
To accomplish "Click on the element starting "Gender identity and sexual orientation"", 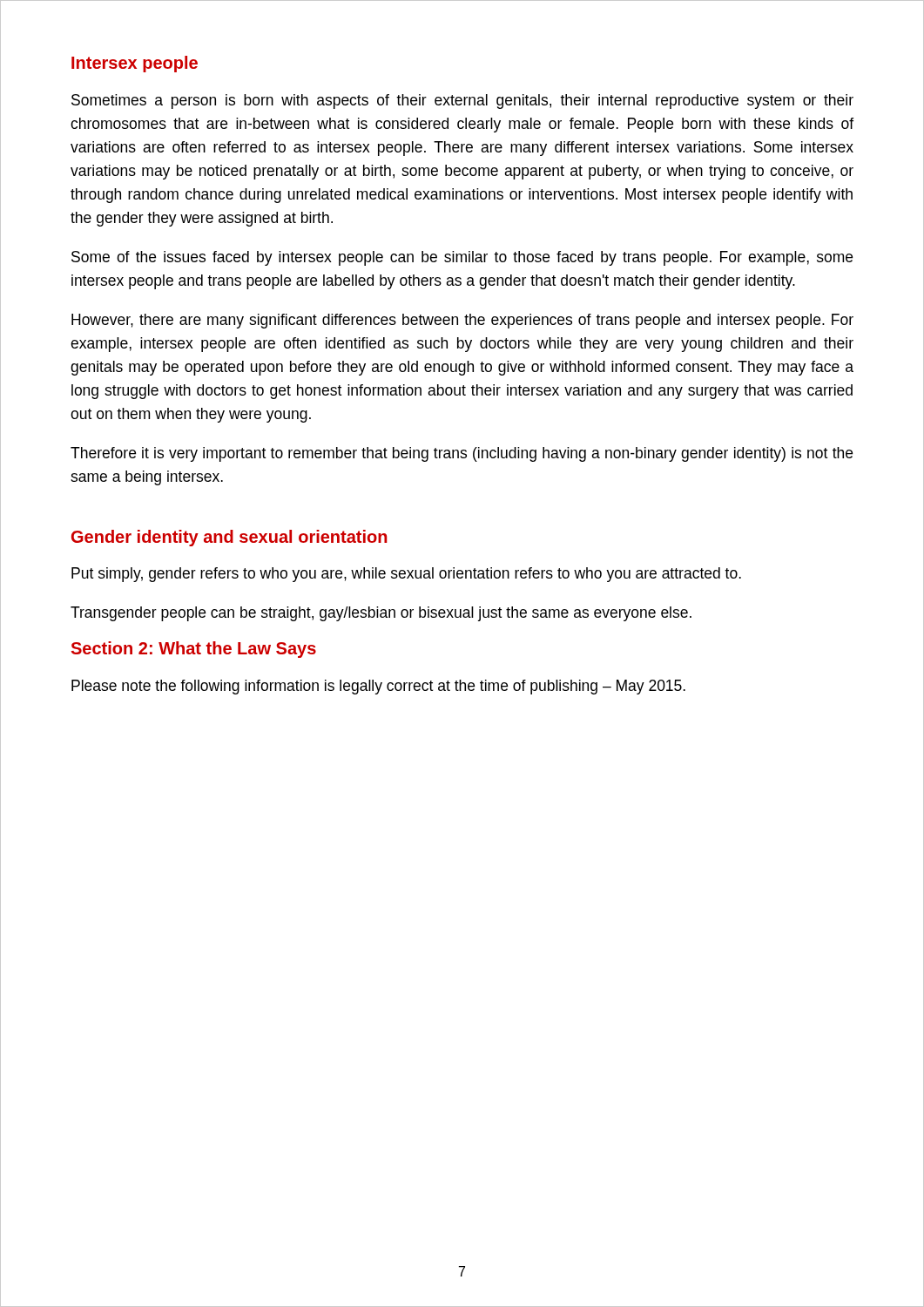I will pyautogui.click(x=229, y=538).
